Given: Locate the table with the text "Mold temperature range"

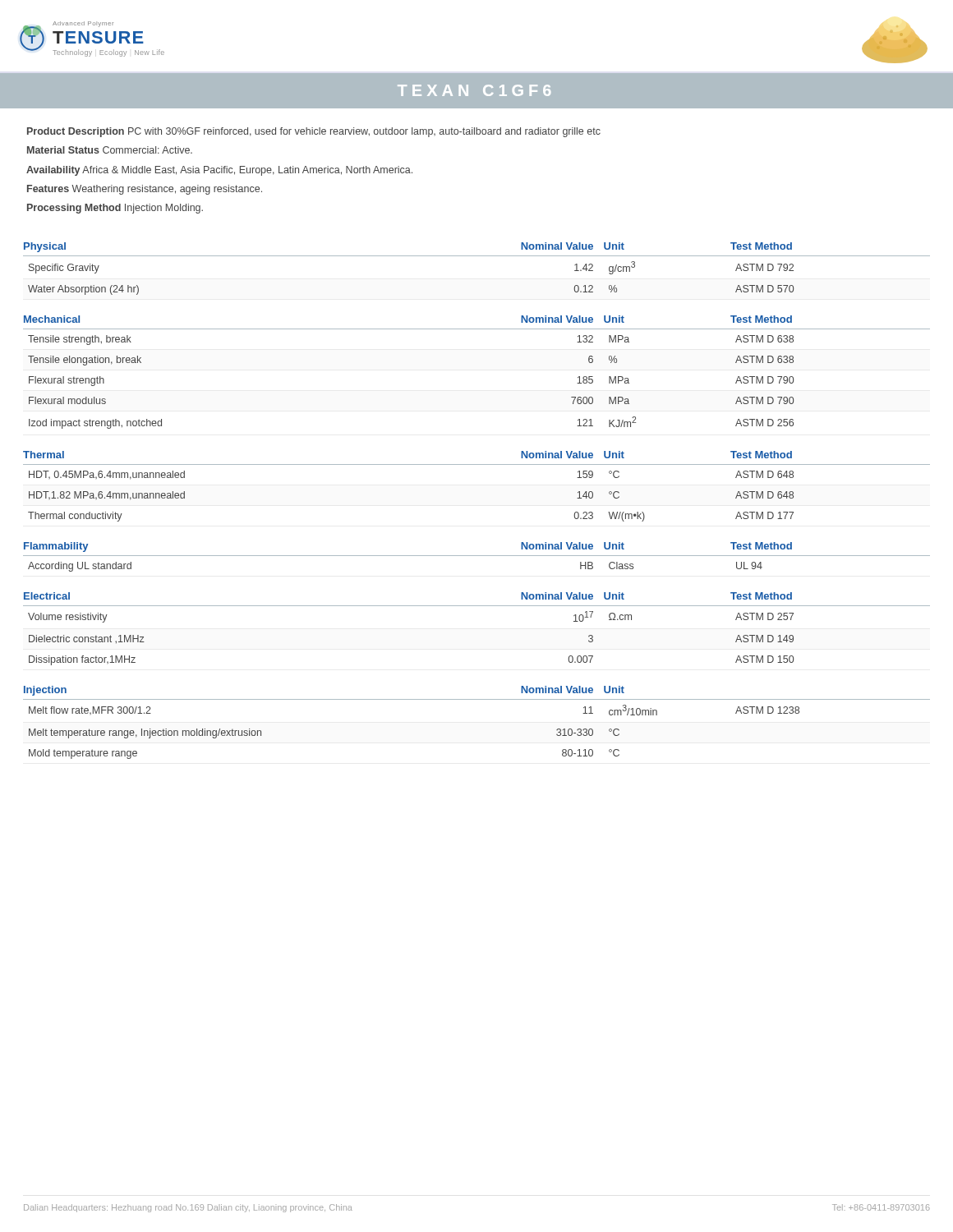Looking at the screenshot, I should tap(476, 719).
